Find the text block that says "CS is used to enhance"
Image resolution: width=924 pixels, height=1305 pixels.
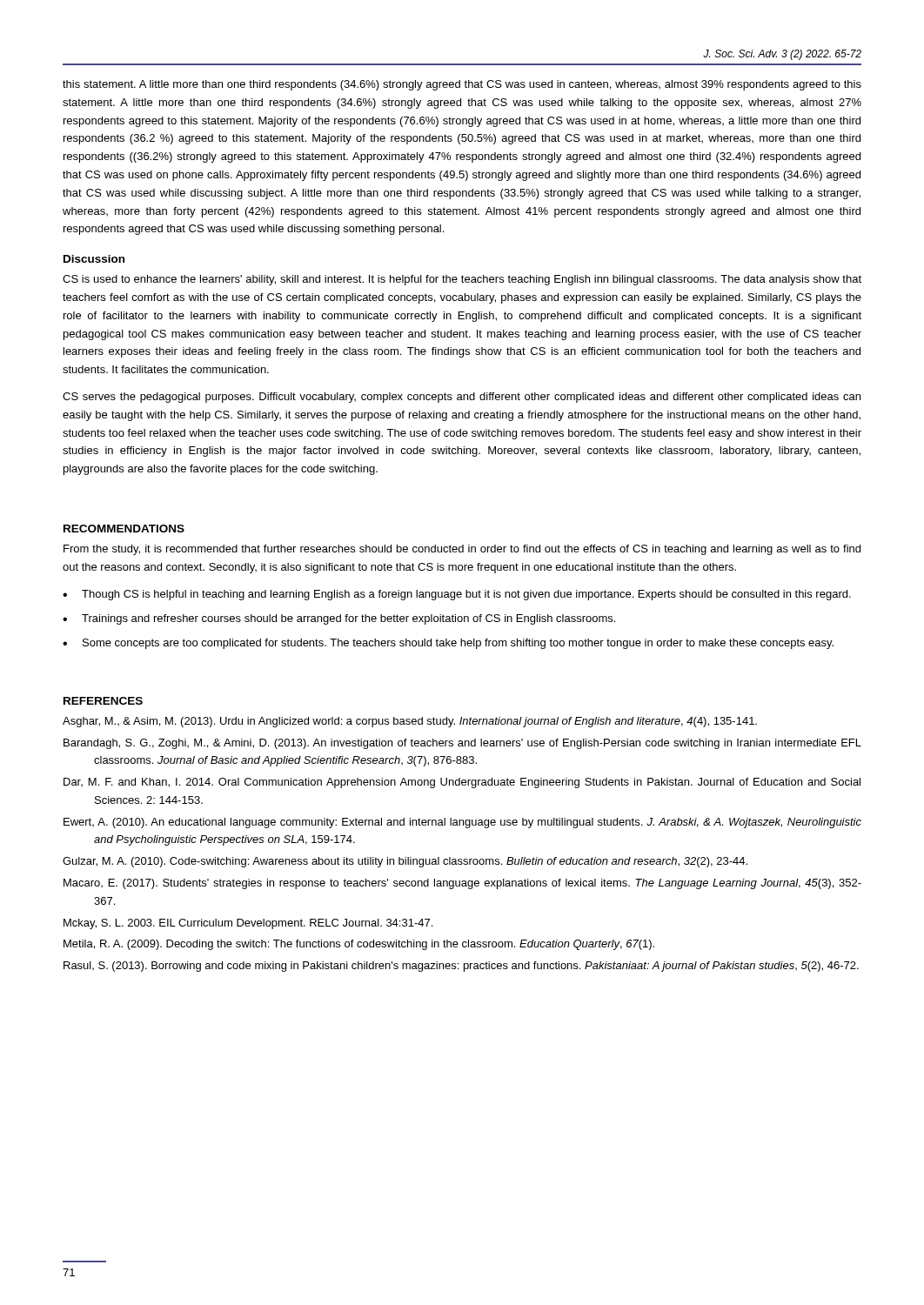462,324
